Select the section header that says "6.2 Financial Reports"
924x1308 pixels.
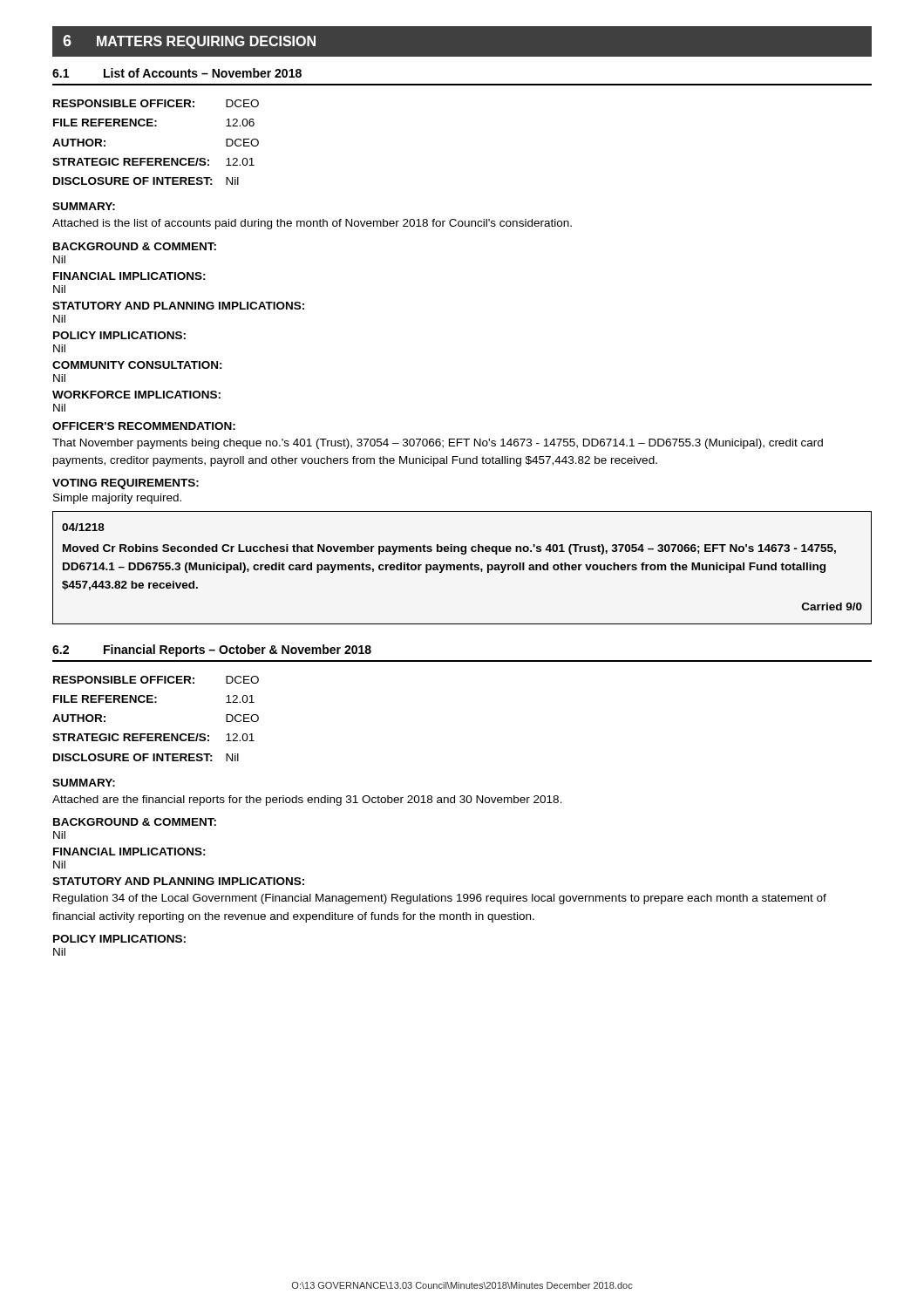pyautogui.click(x=212, y=649)
